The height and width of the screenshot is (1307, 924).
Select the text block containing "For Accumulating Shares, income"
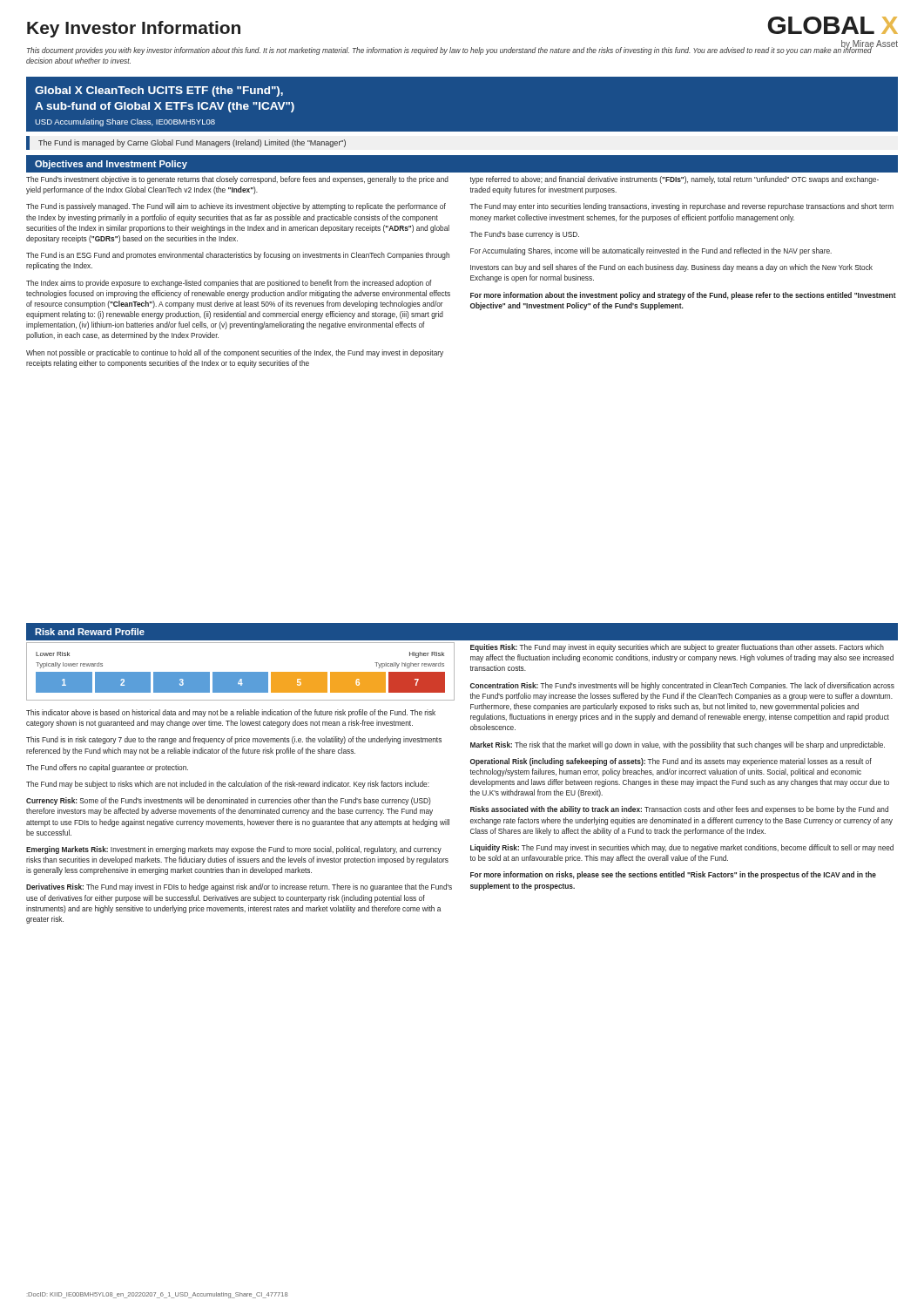tap(651, 251)
